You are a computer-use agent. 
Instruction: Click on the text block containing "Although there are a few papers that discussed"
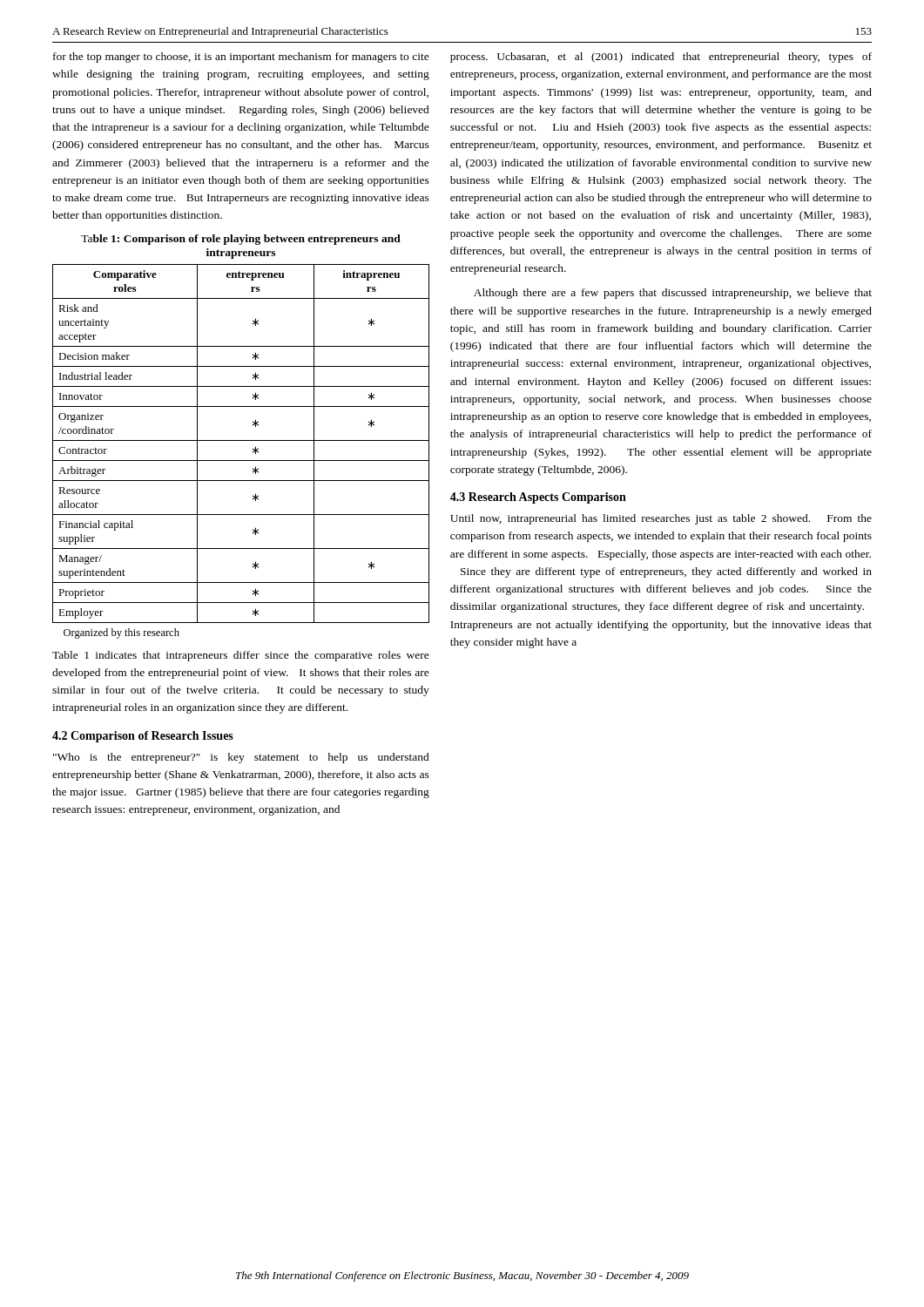pyautogui.click(x=661, y=381)
